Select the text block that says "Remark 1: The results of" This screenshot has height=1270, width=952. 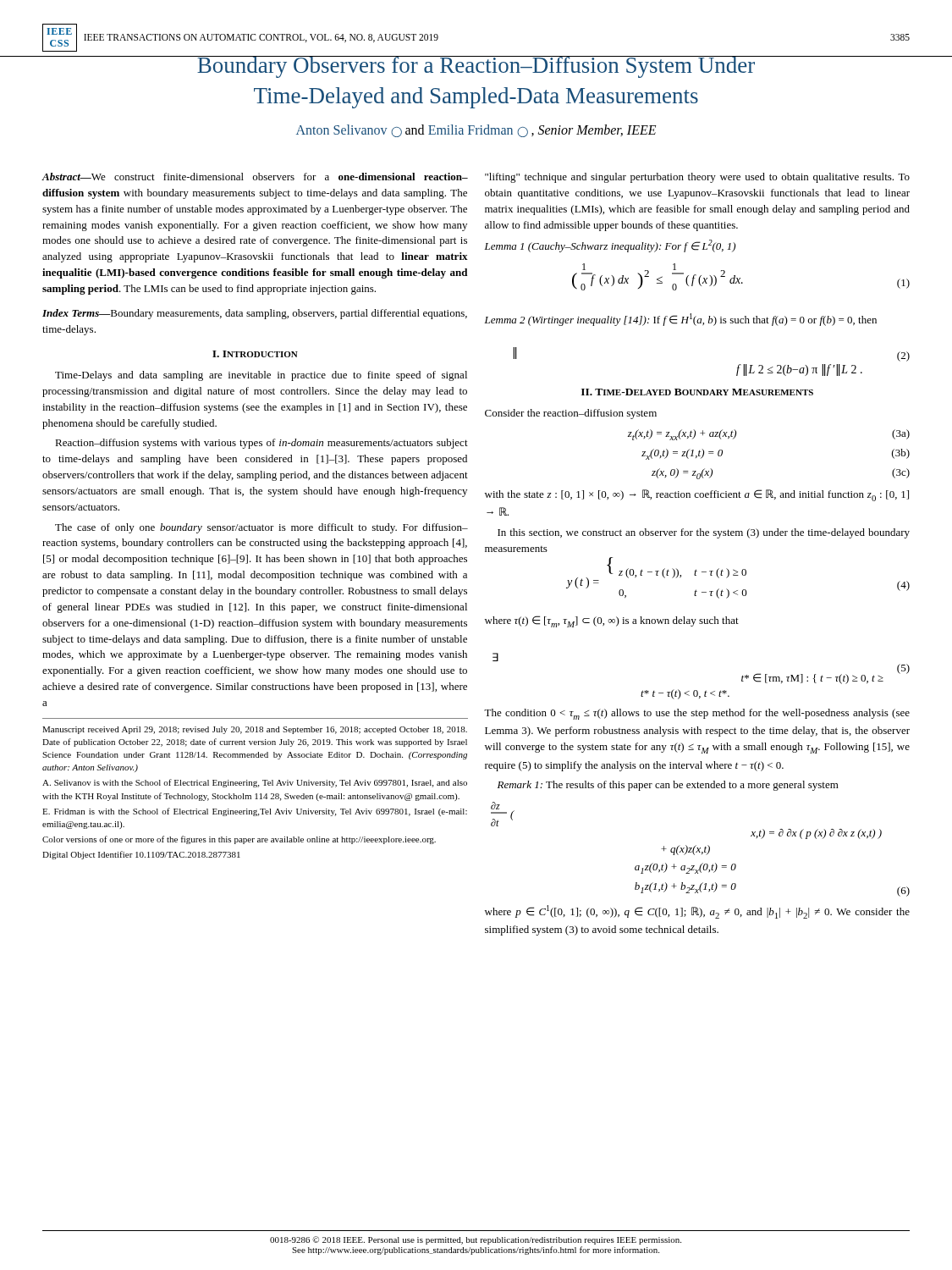[x=697, y=786]
